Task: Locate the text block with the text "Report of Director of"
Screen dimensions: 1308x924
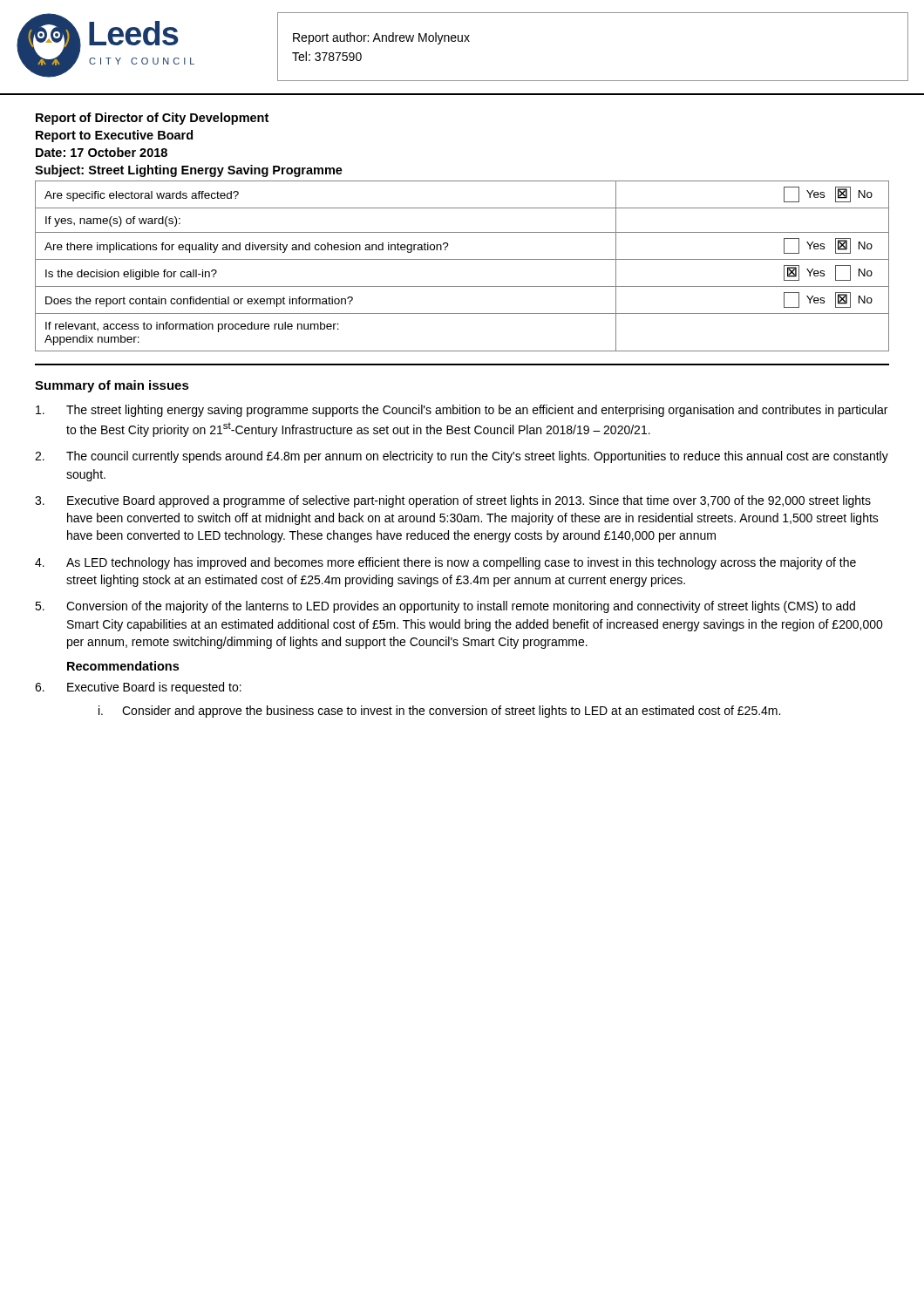Action: pyautogui.click(x=152, y=118)
